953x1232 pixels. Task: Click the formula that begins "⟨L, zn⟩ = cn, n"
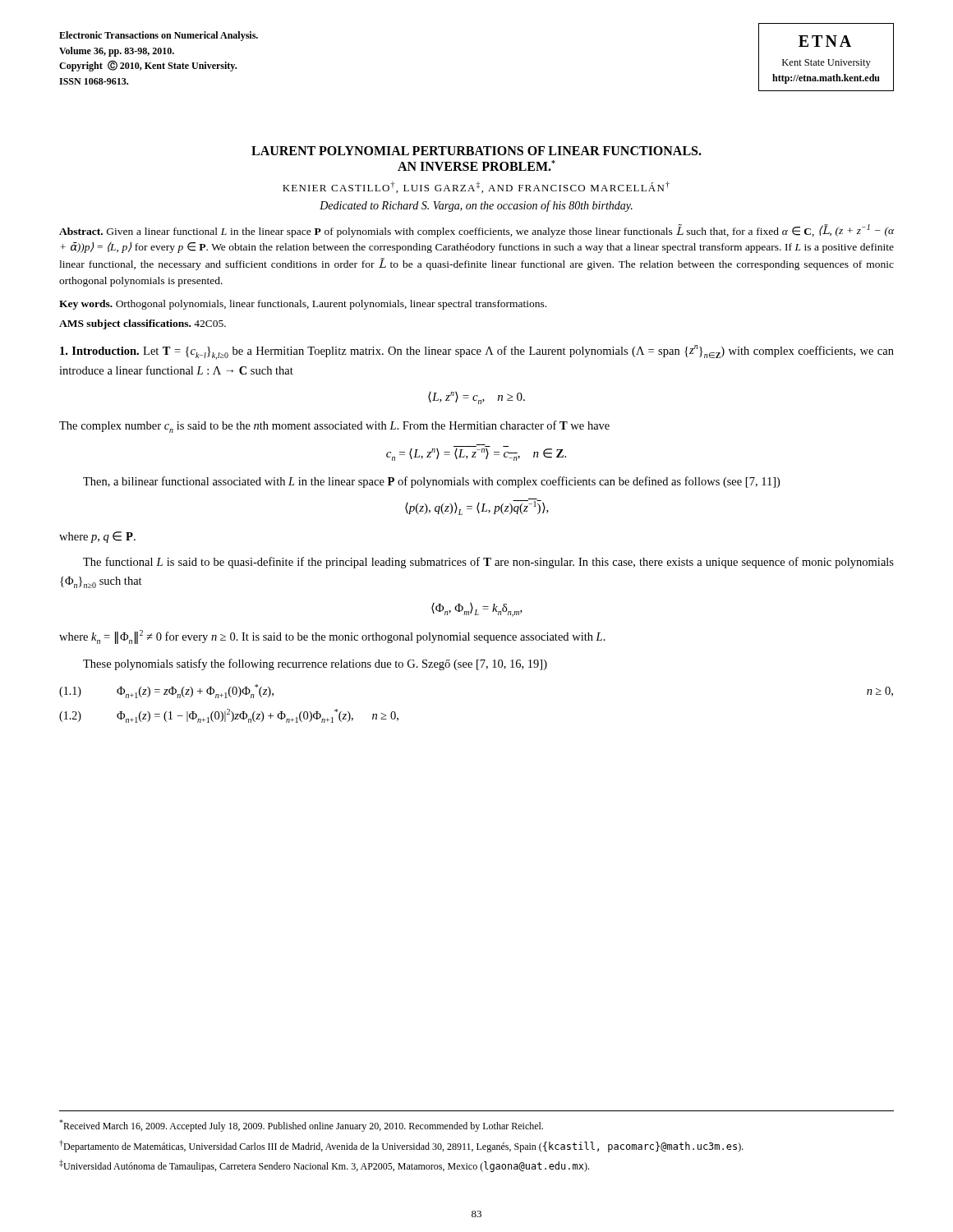tap(476, 397)
